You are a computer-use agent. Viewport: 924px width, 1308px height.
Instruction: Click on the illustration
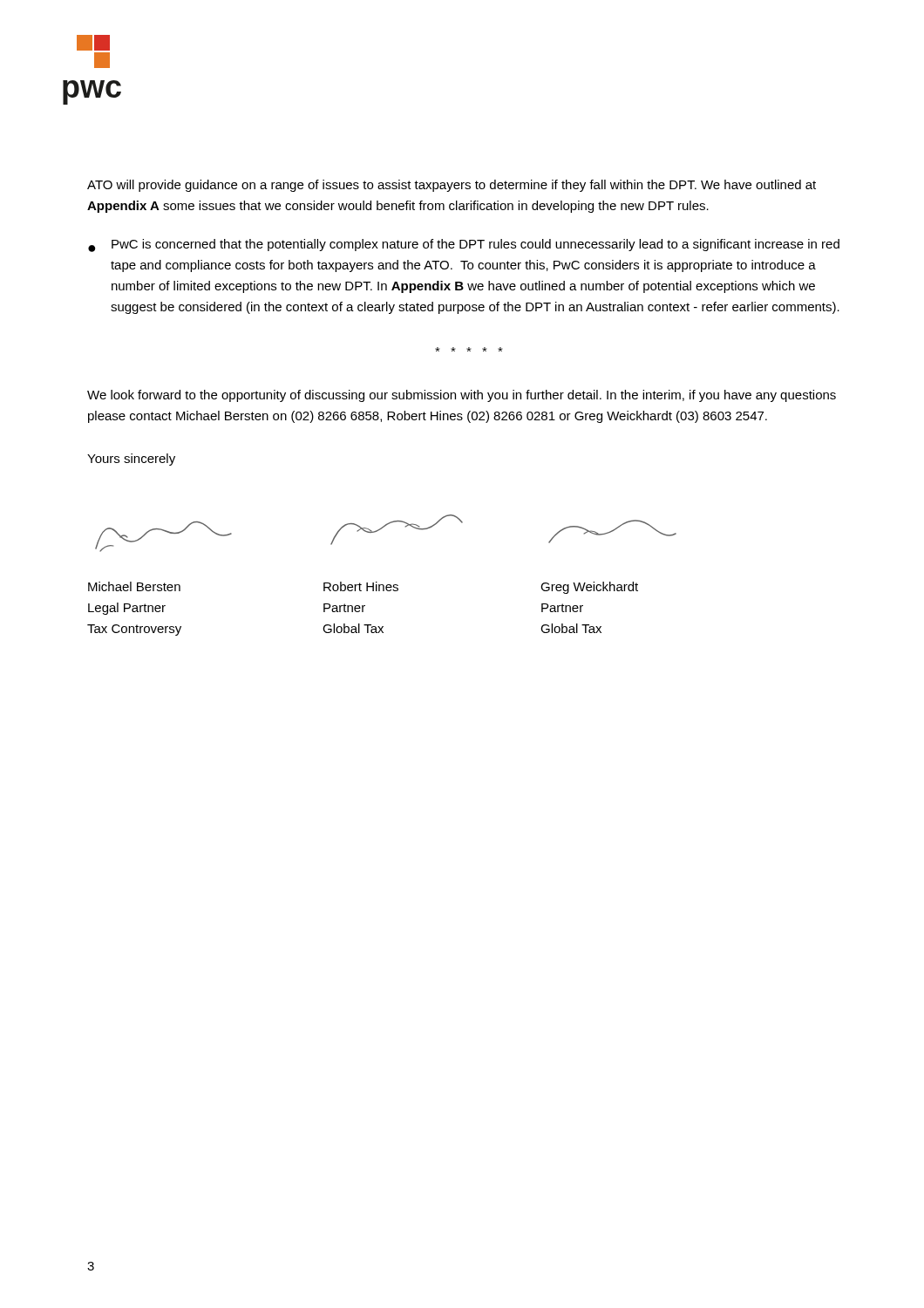click(x=471, y=532)
